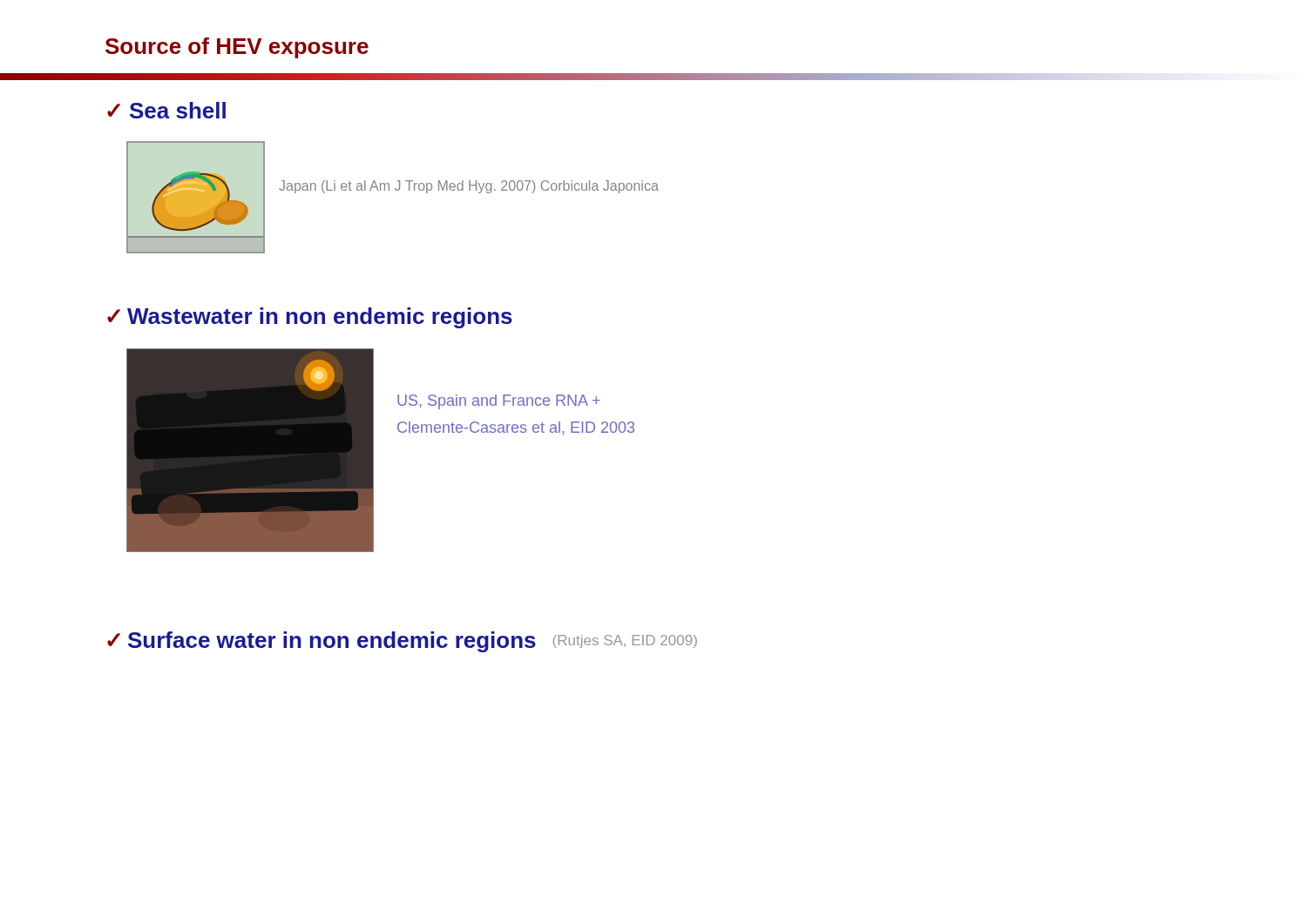The width and height of the screenshot is (1307, 924).
Task: Navigate to the region starting "Japan (Li et al"
Action: (x=469, y=186)
